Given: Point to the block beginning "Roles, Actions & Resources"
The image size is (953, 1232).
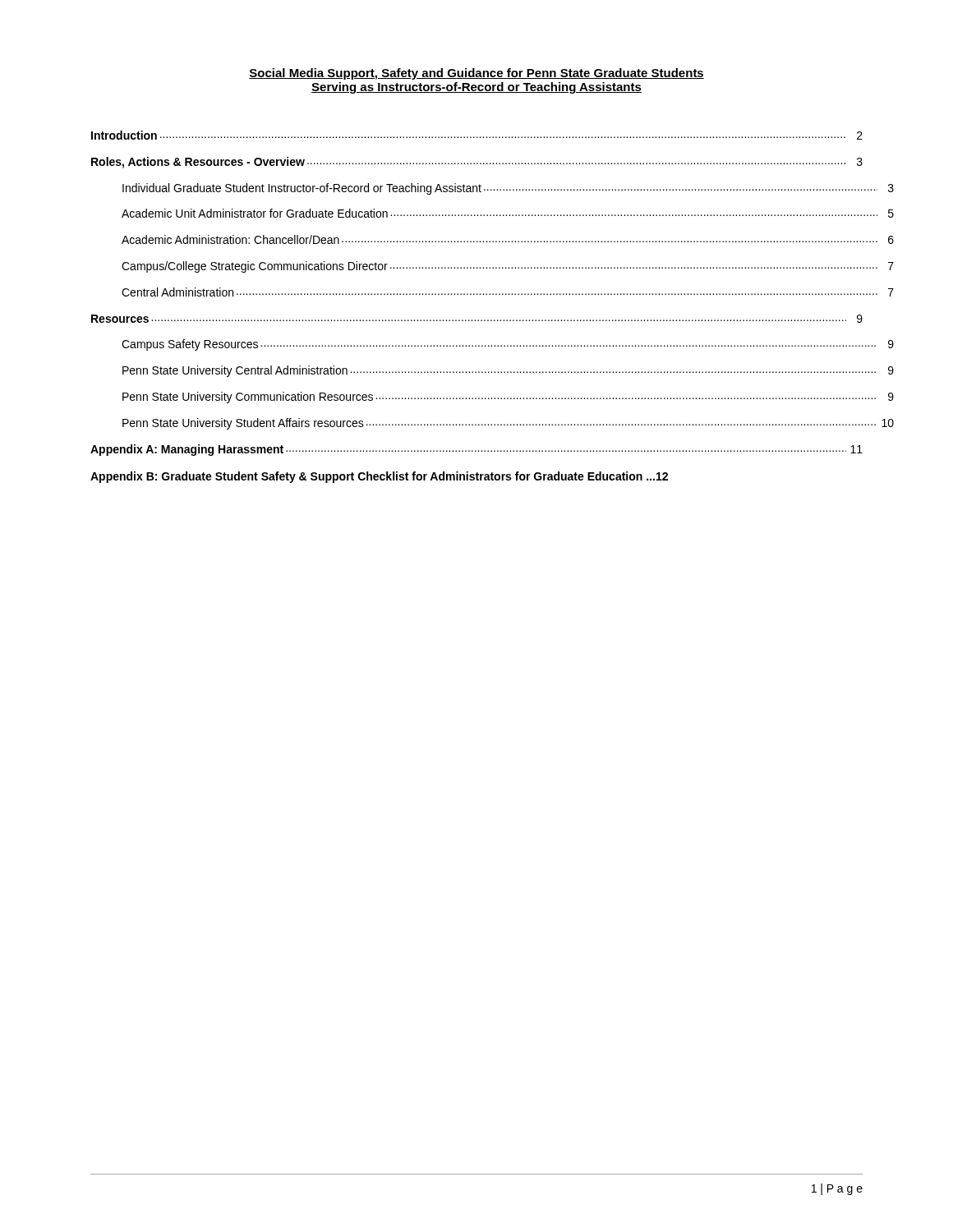Looking at the screenshot, I should click(476, 162).
